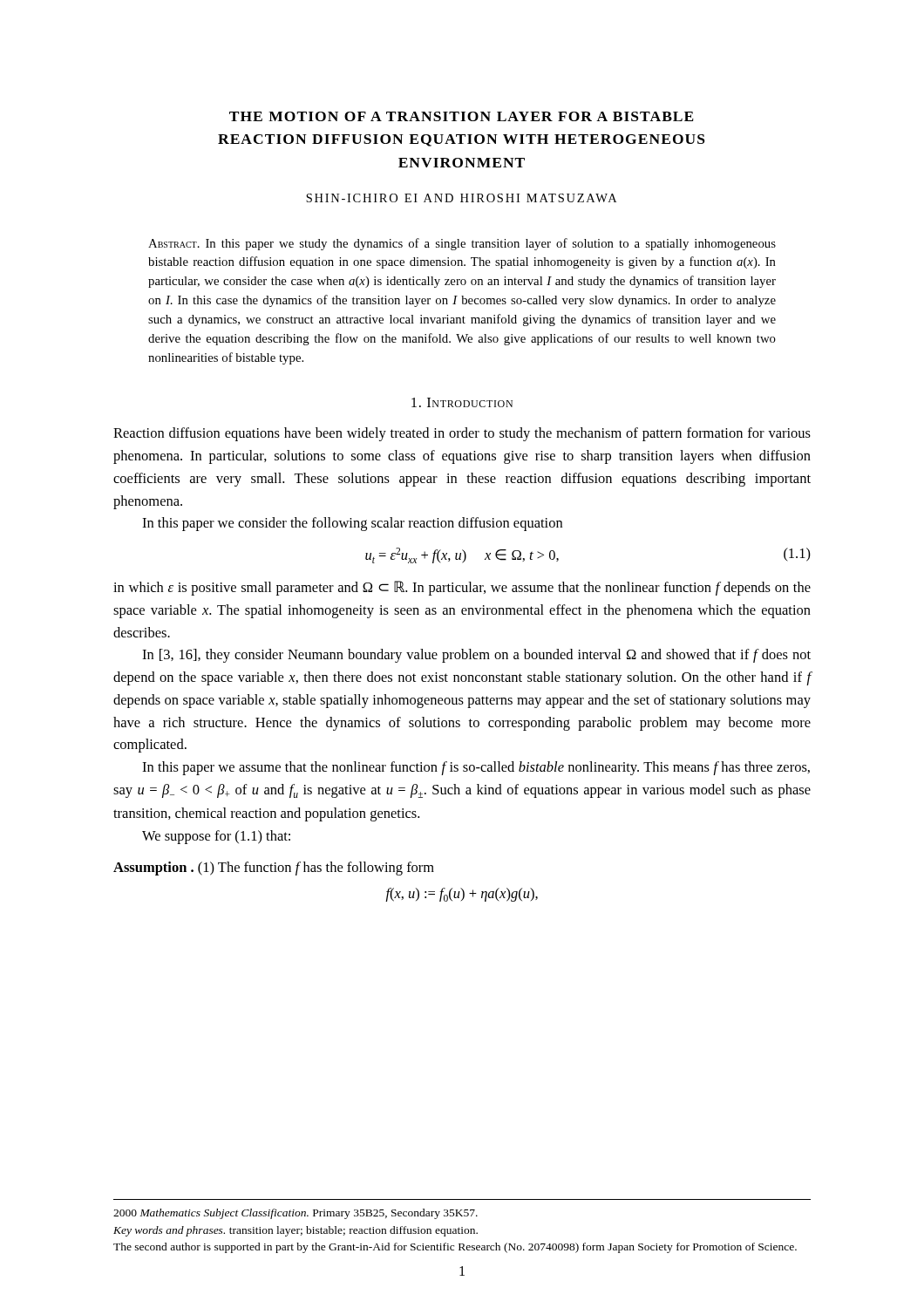The height and width of the screenshot is (1308, 924).
Task: Locate the text block with the text "In [3, 16],"
Action: pos(462,700)
